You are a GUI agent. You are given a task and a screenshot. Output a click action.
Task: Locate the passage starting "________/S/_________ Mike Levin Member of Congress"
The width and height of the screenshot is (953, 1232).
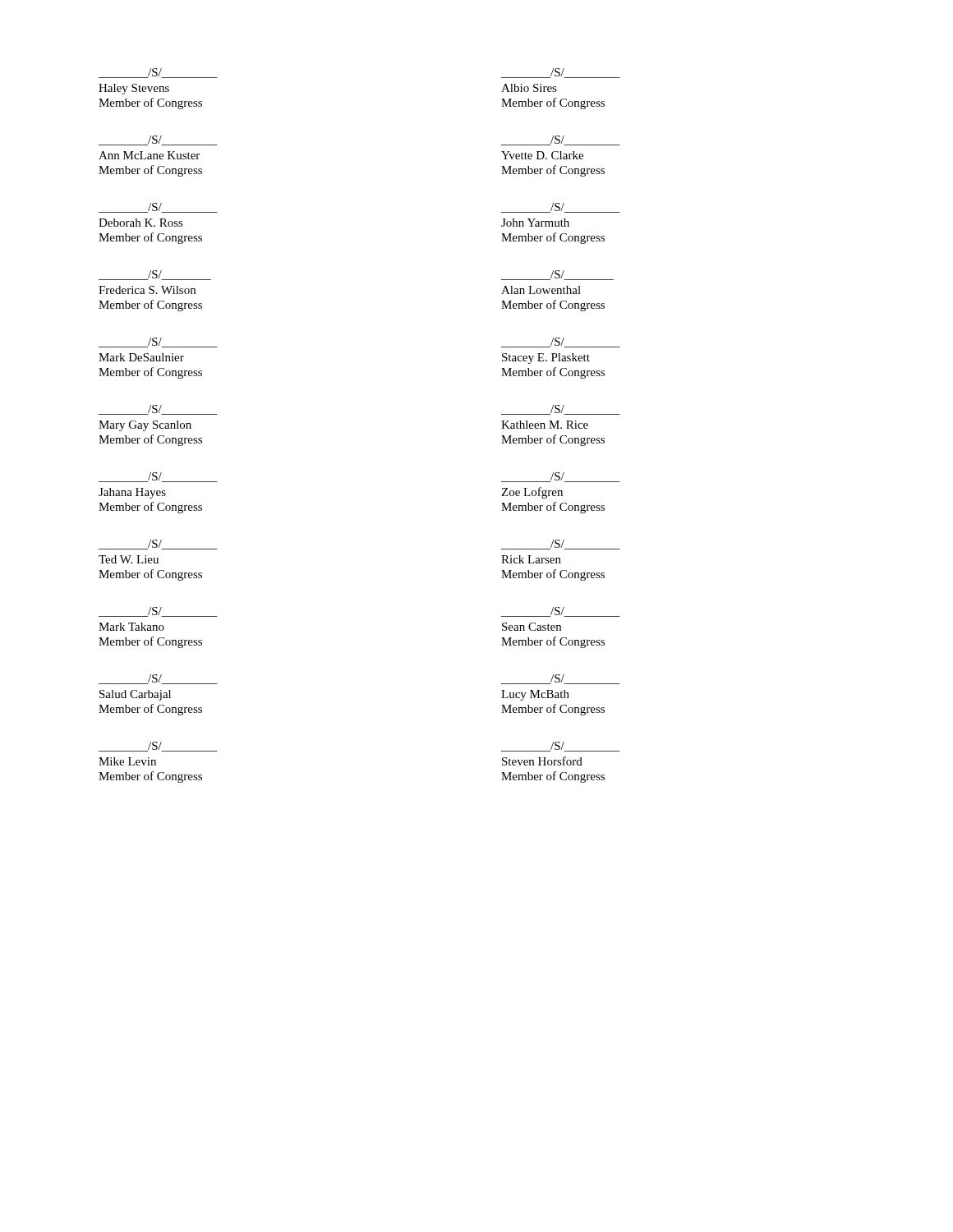coord(158,747)
